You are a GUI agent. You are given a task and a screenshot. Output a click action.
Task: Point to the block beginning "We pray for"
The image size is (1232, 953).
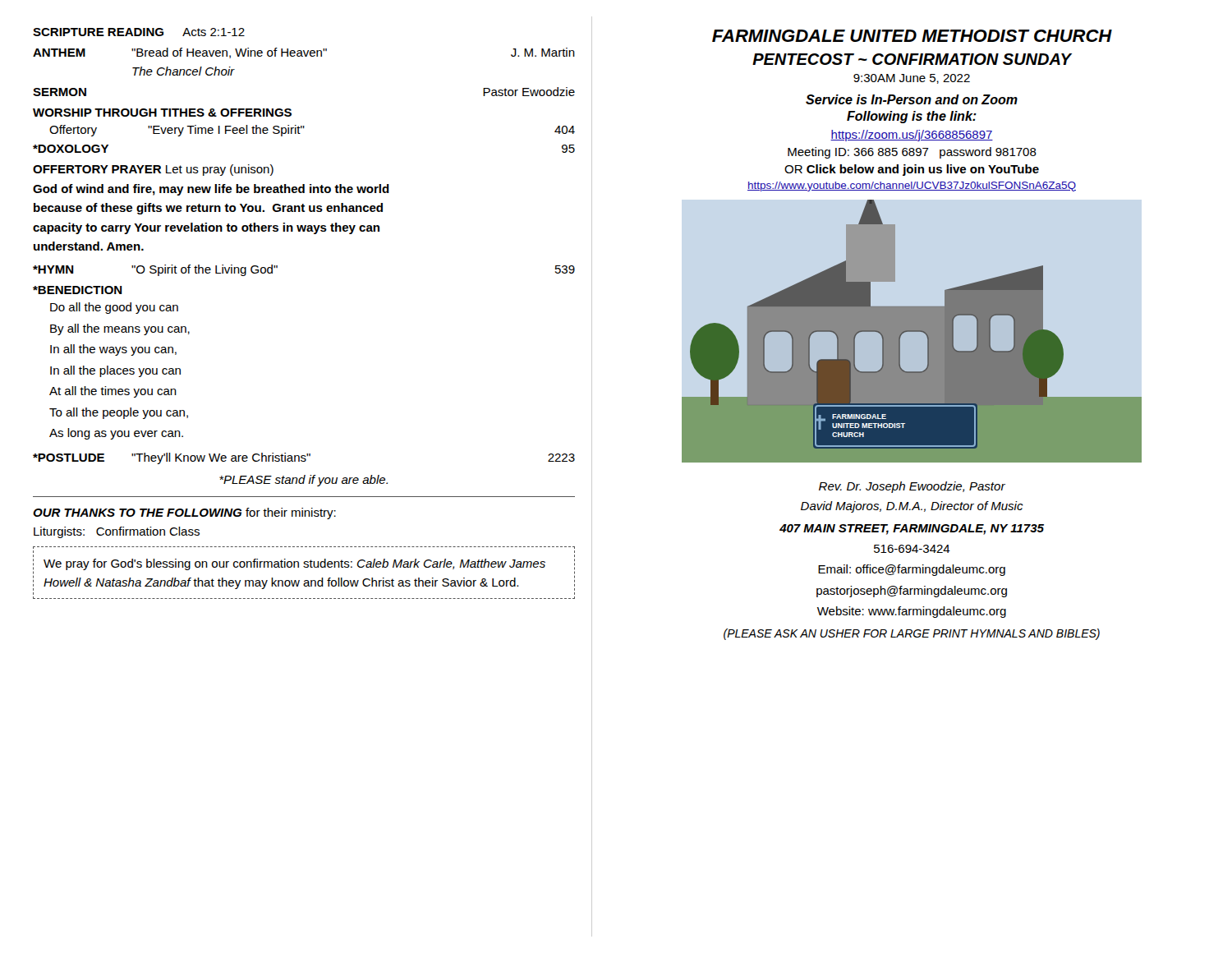pyautogui.click(x=295, y=572)
